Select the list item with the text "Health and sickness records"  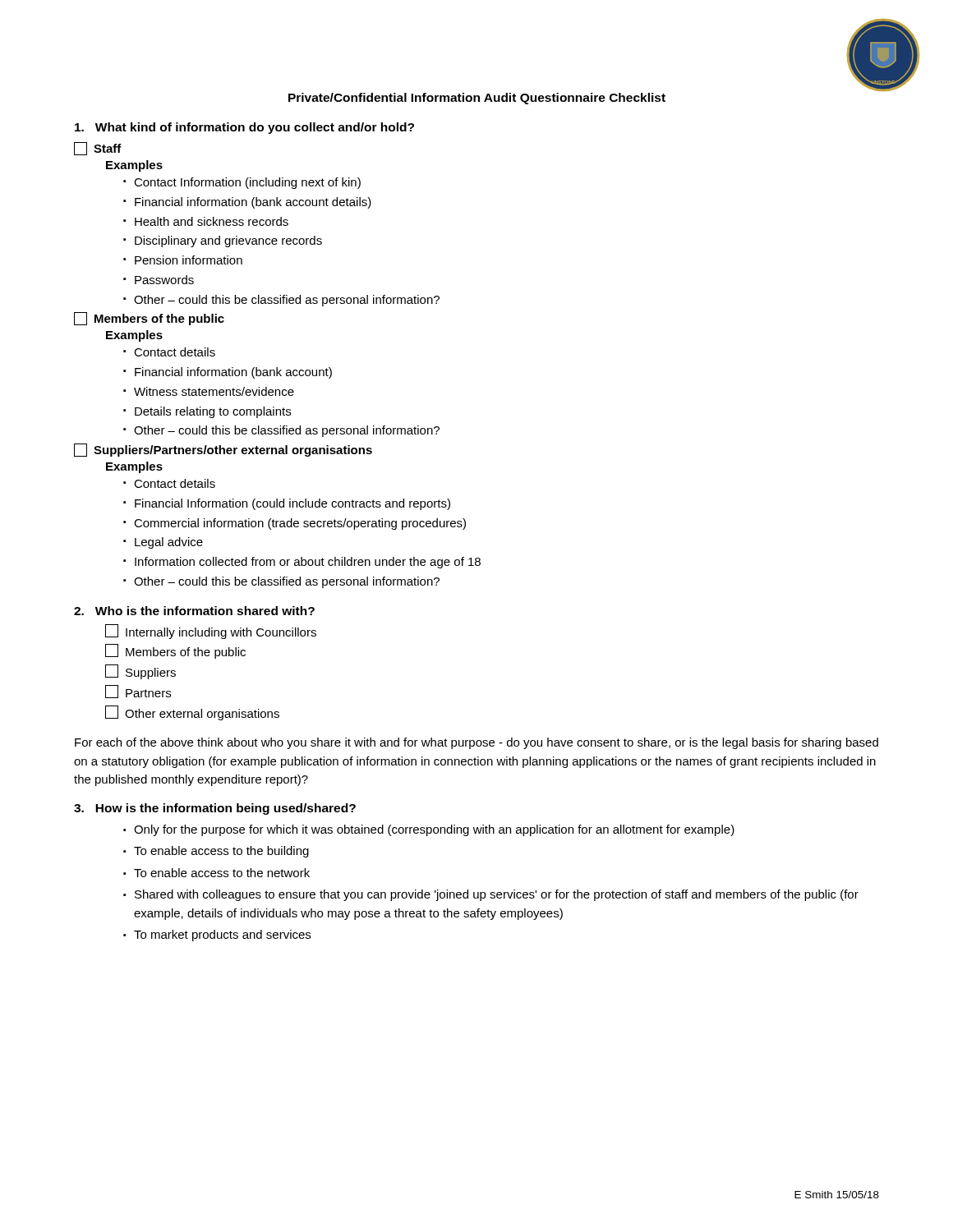(x=211, y=221)
